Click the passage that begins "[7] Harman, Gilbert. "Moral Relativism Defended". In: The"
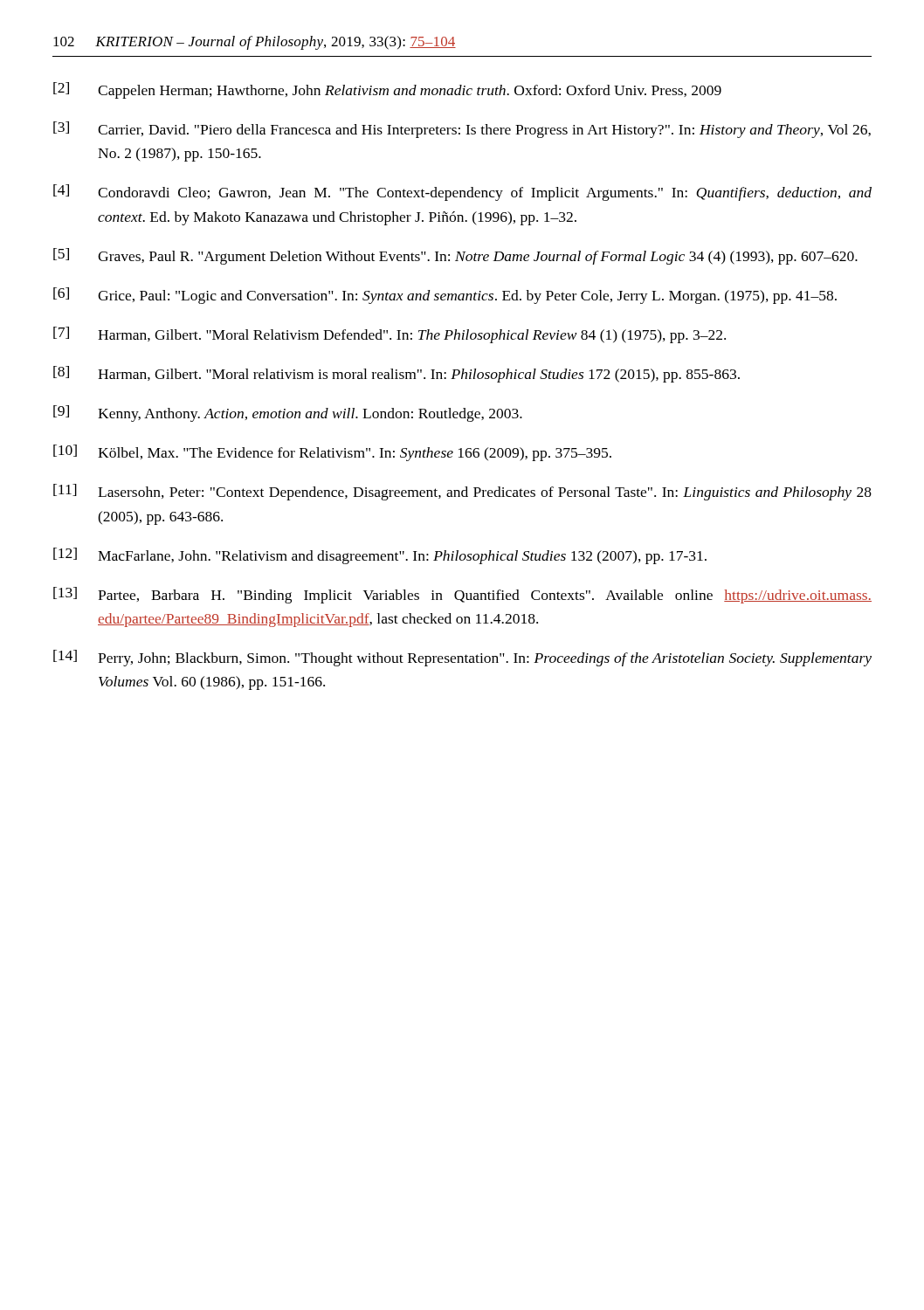 (462, 335)
